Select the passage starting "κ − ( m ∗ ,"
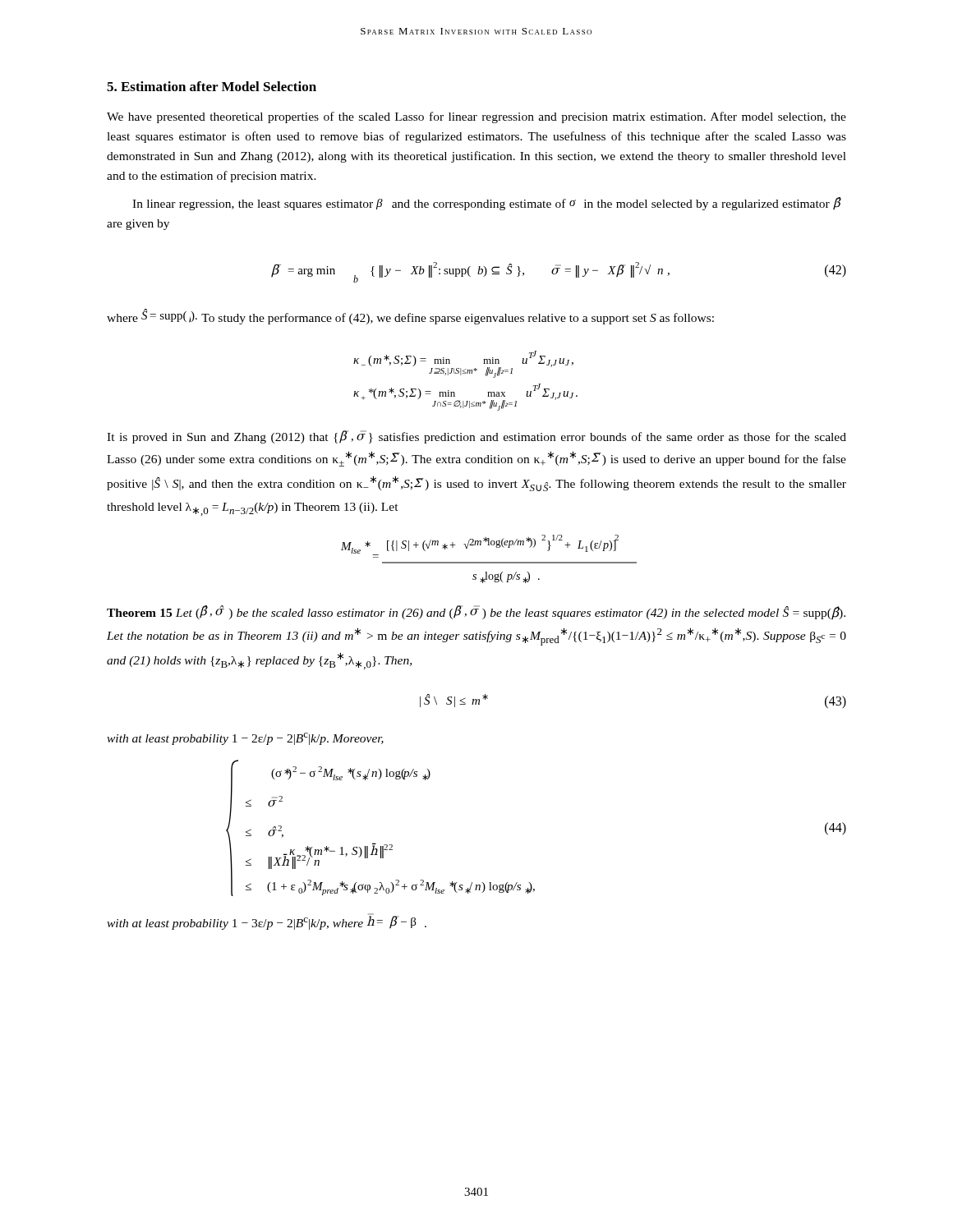953x1232 pixels. [476, 376]
